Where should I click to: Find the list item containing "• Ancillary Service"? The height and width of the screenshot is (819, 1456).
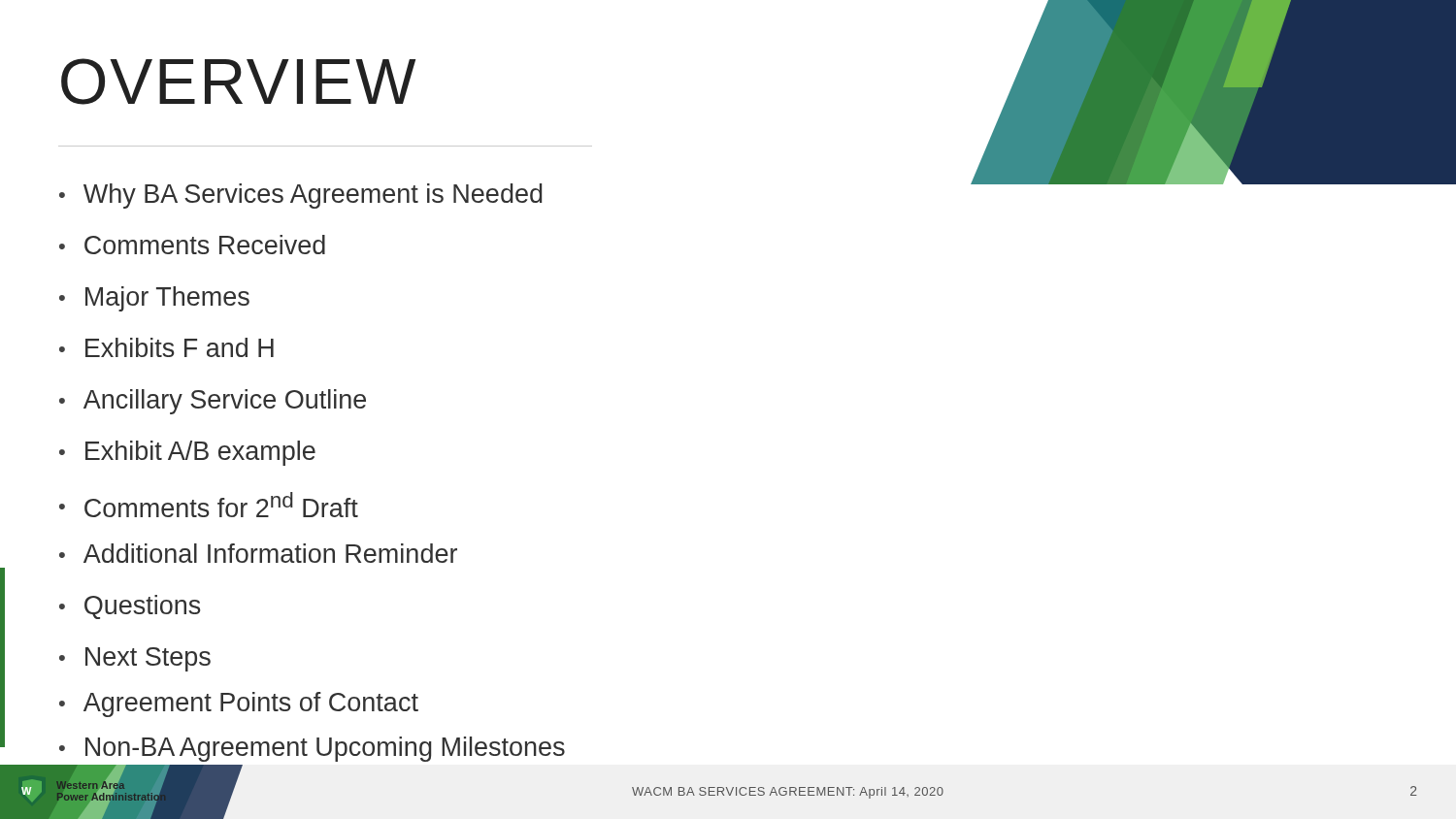(x=213, y=400)
